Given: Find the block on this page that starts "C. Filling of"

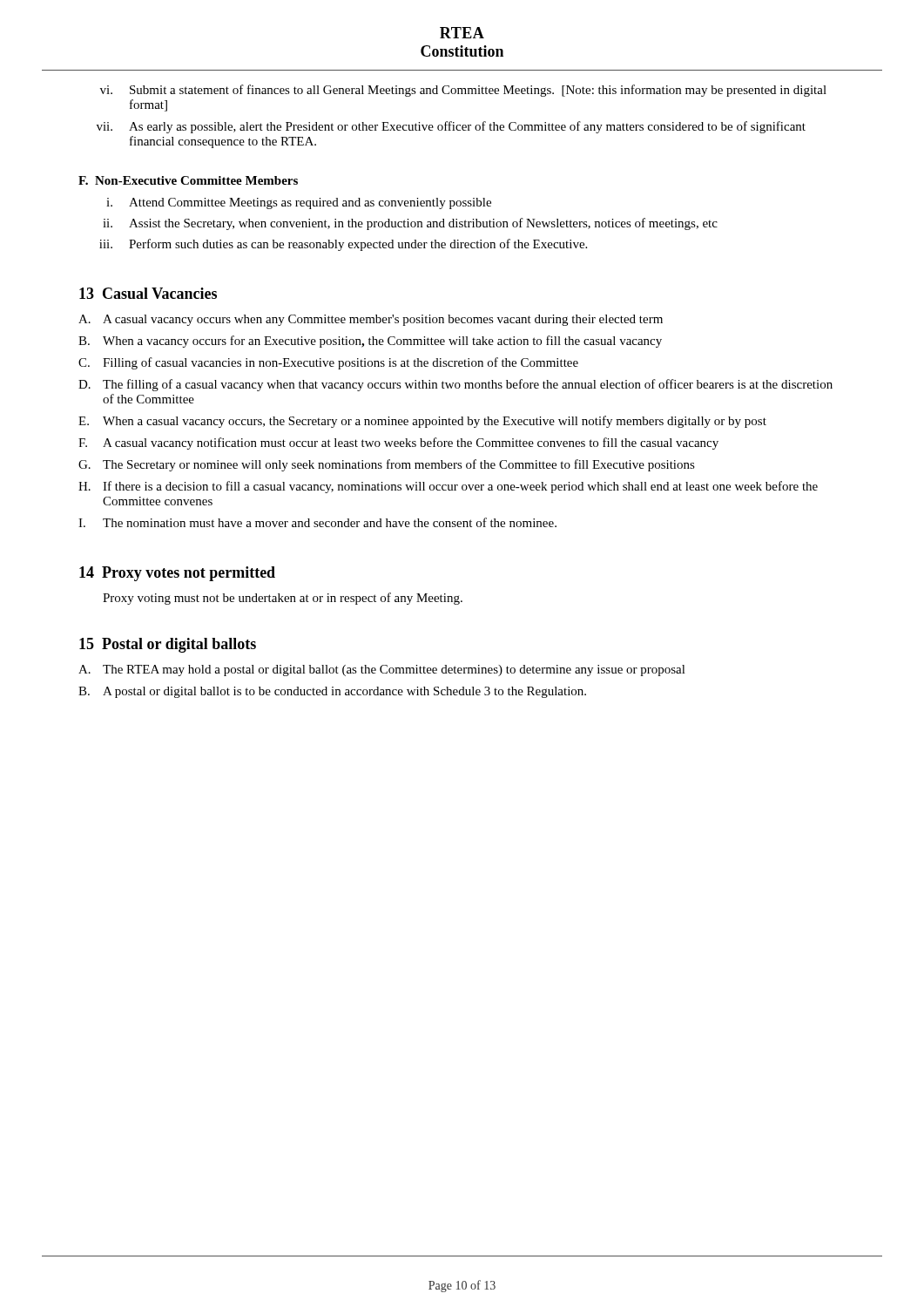Looking at the screenshot, I should point(462,363).
